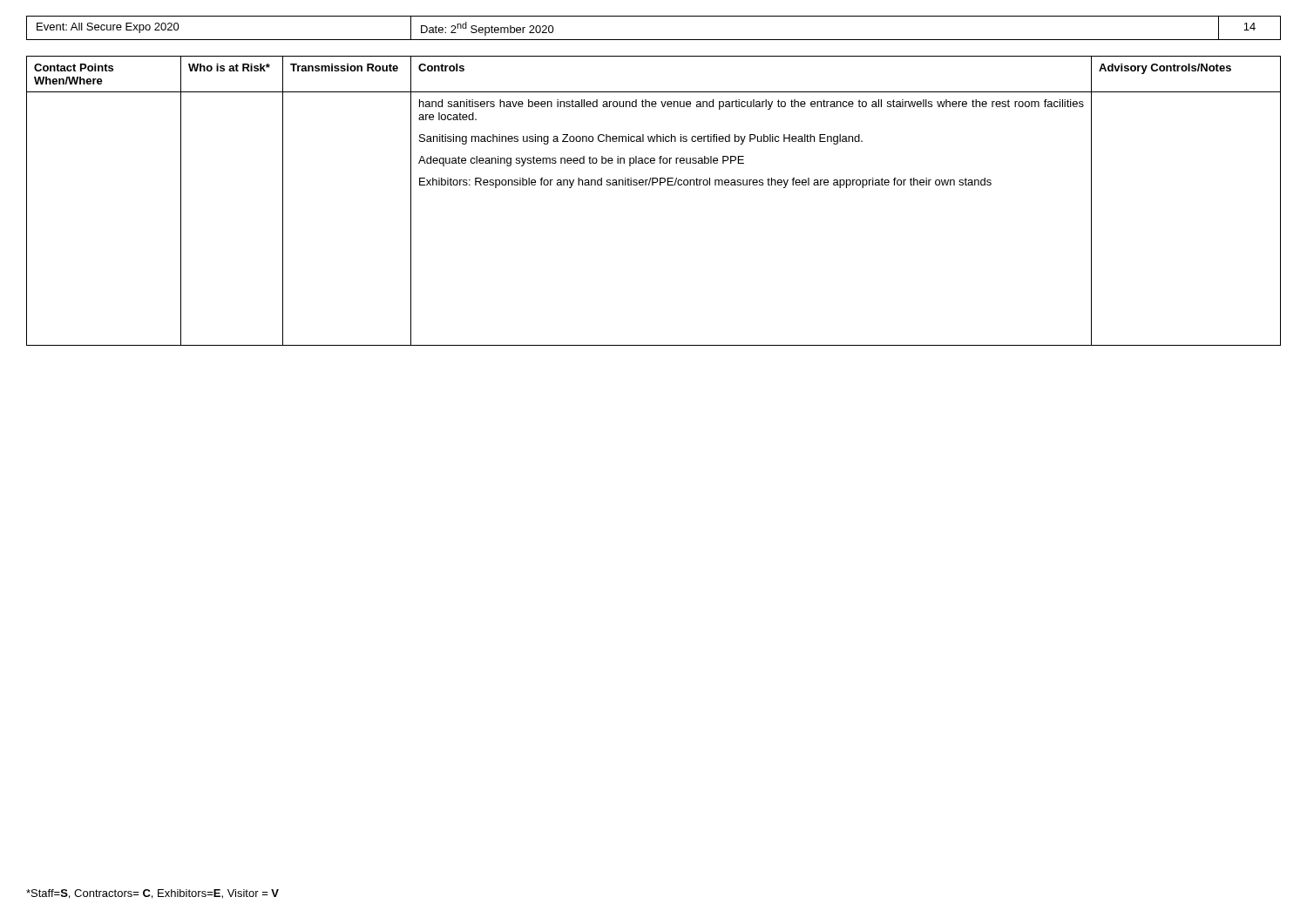Screen dimensions: 924x1307
Task: Click on the table containing "Advisory Controls/Notes"
Action: tap(654, 201)
